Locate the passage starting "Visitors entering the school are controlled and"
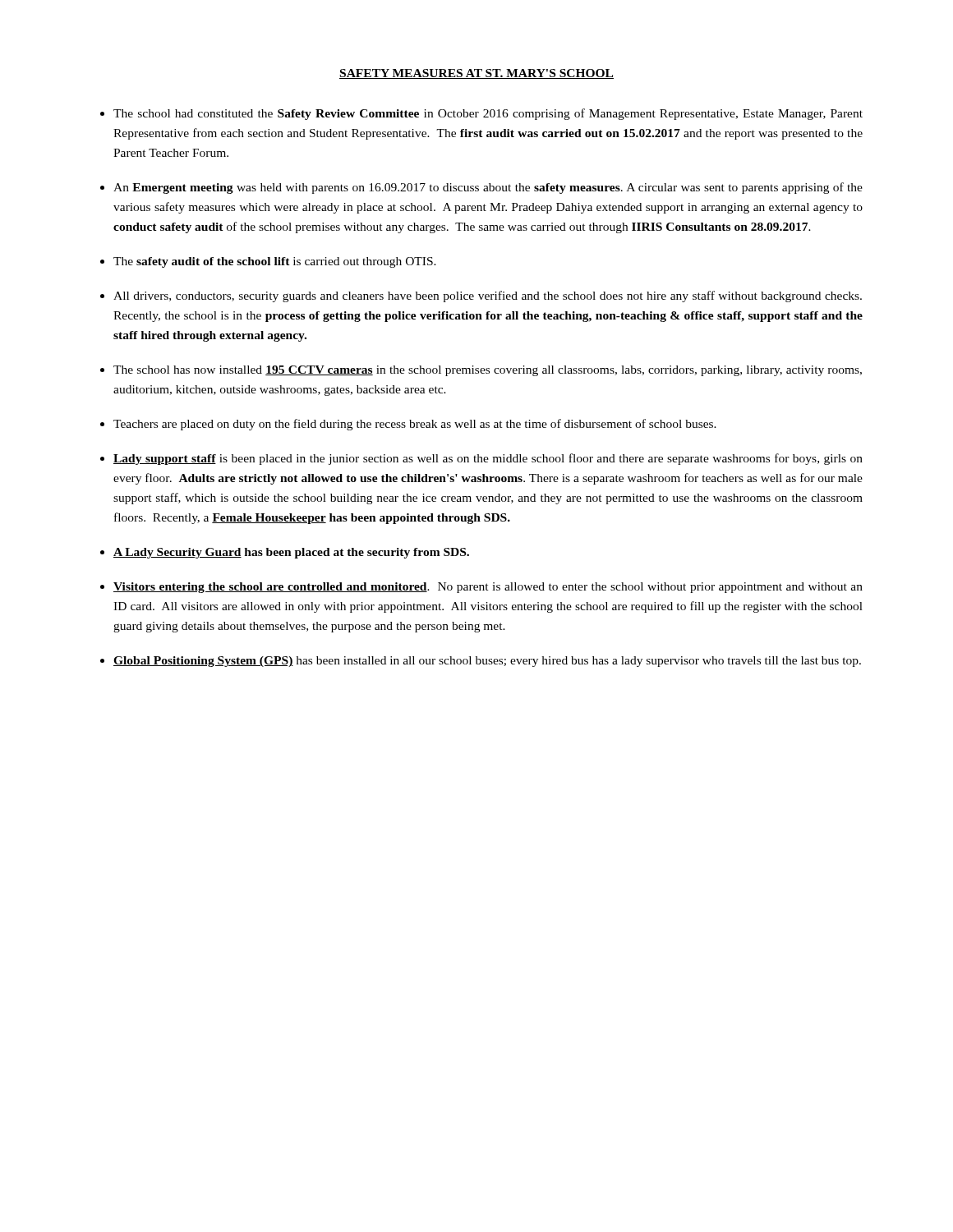Image resolution: width=953 pixels, height=1232 pixels. point(488,606)
